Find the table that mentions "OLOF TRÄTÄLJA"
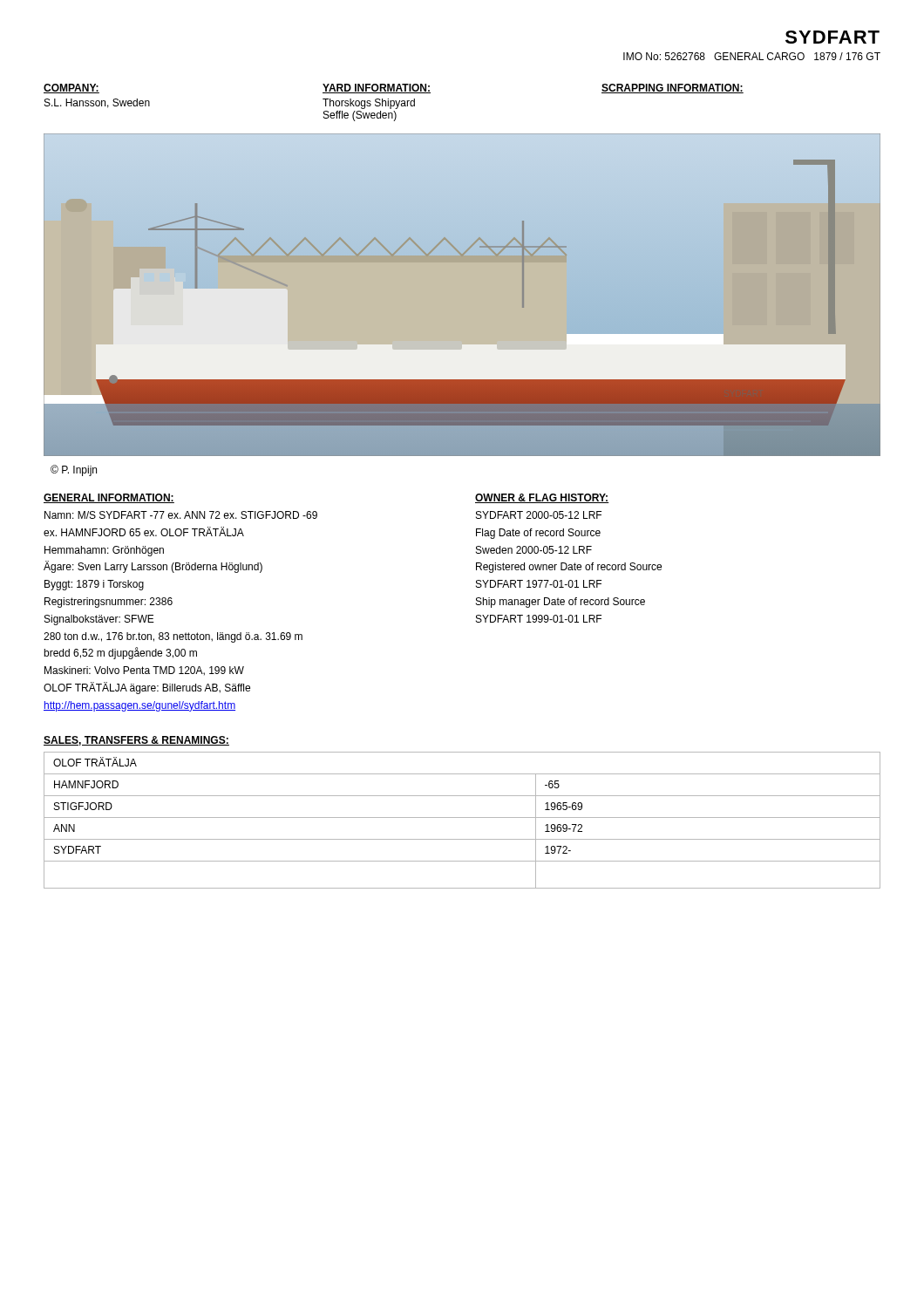 (462, 820)
